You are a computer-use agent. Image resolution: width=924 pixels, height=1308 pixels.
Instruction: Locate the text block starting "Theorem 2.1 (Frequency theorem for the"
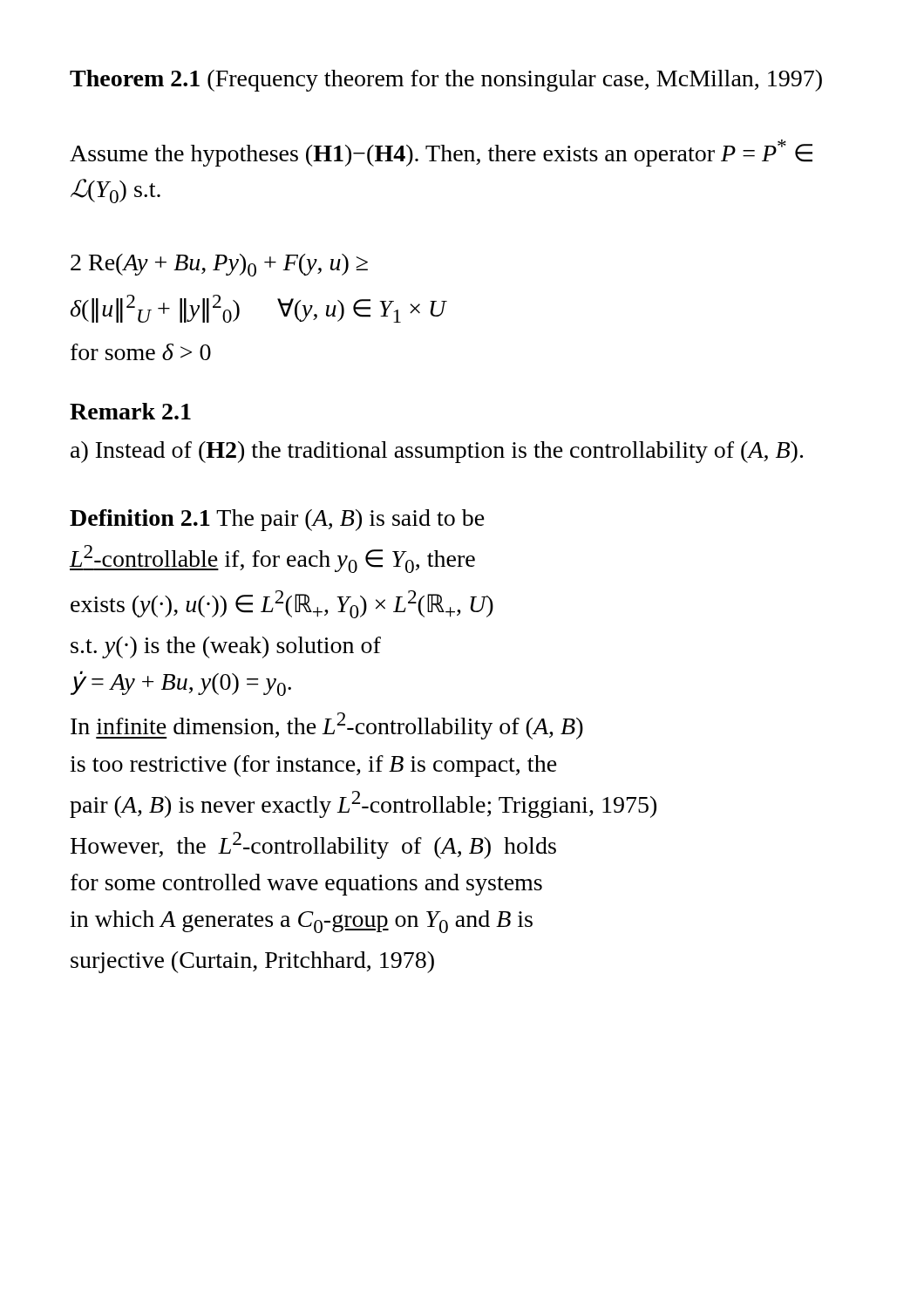446,136
